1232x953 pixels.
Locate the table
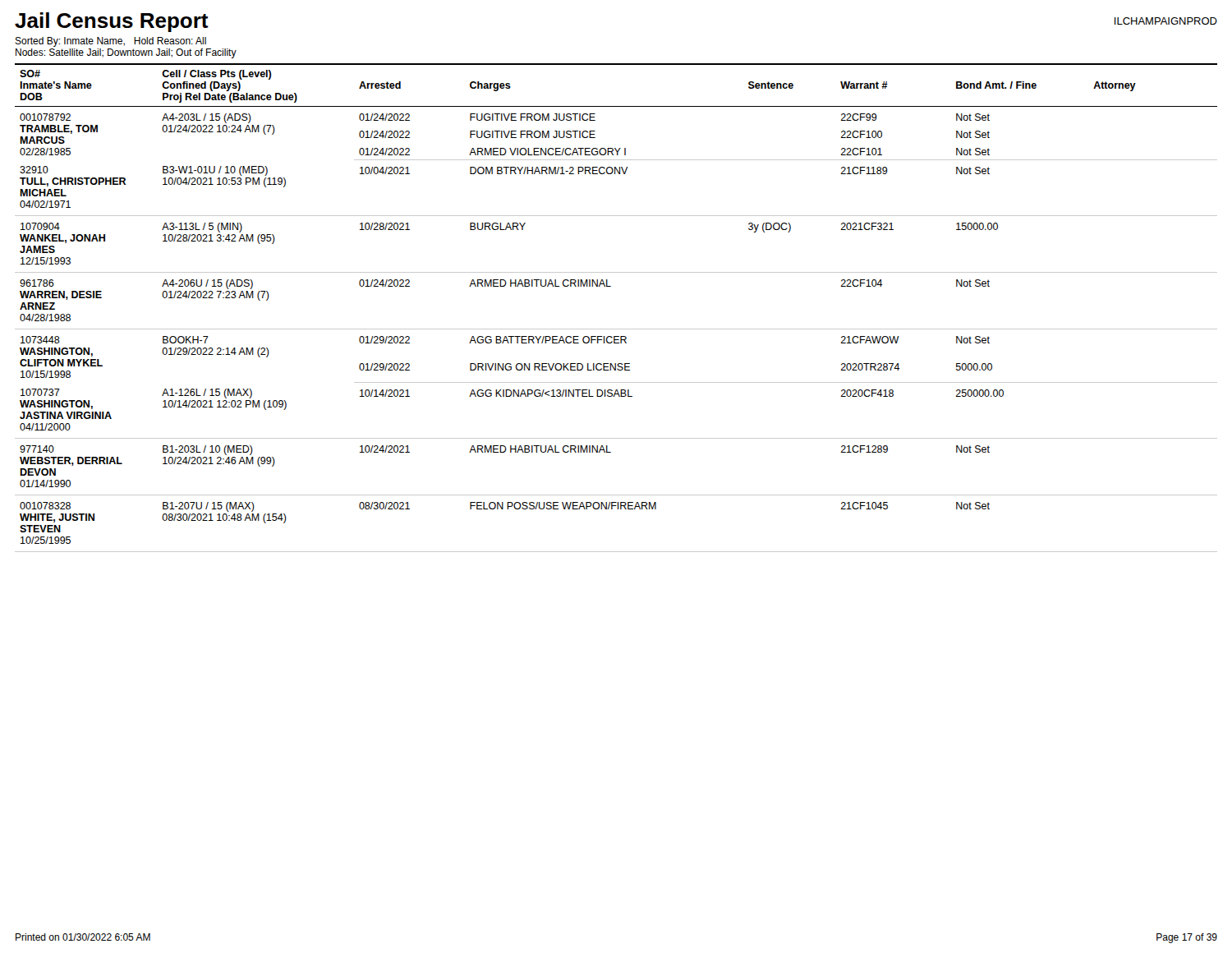[x=616, y=308]
